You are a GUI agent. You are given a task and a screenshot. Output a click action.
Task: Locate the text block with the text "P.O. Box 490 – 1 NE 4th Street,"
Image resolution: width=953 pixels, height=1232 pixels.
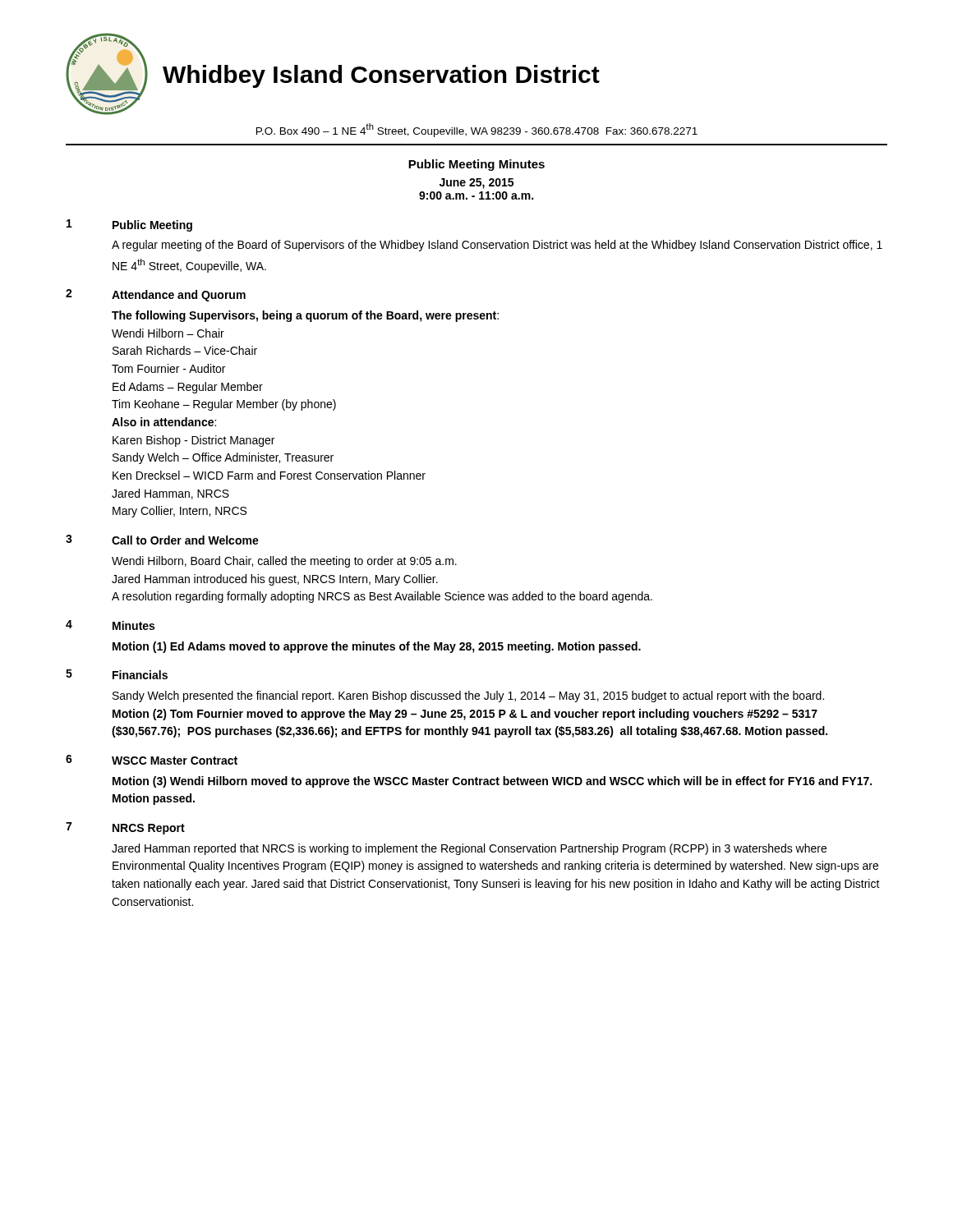476,129
